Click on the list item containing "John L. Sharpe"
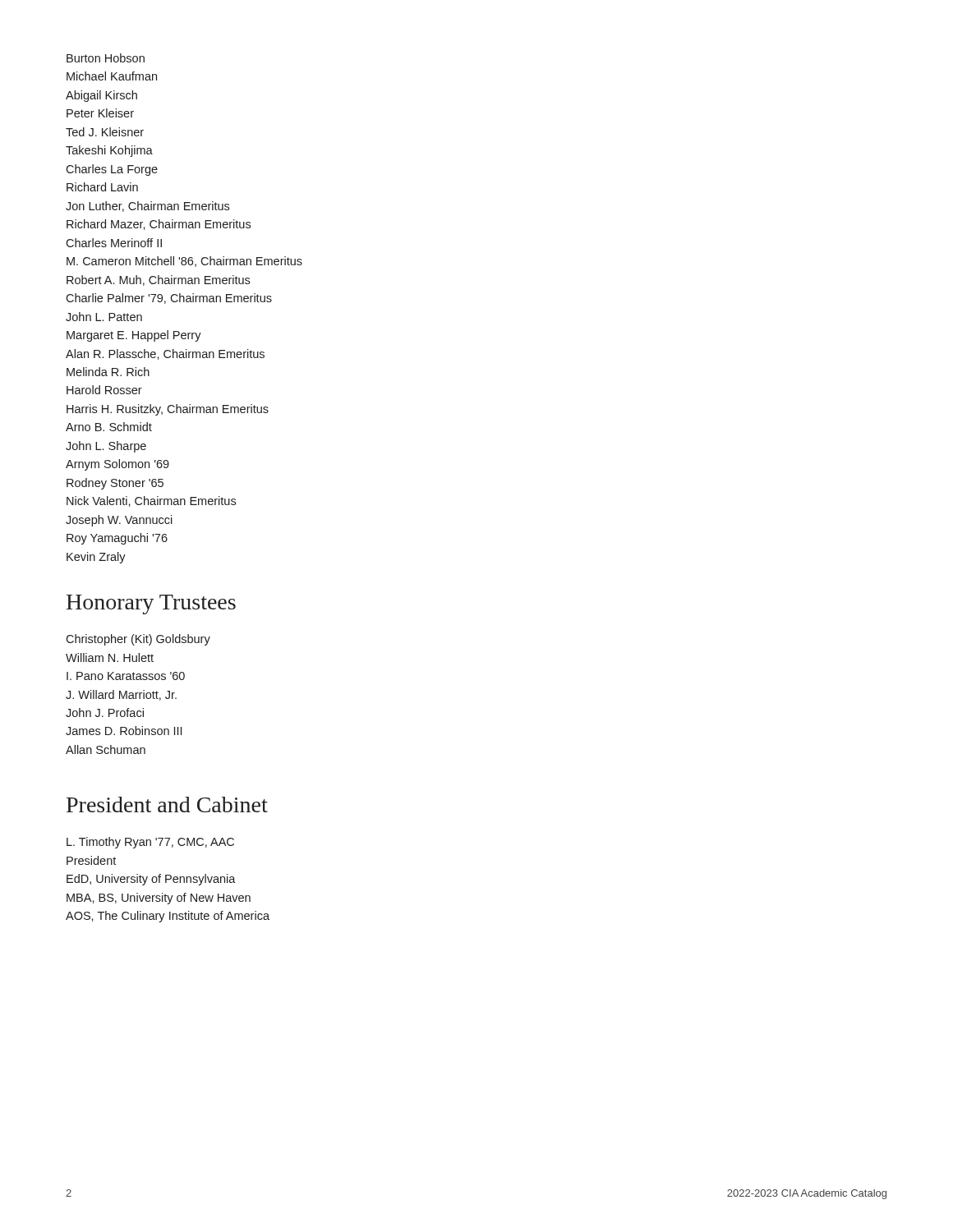This screenshot has height=1232, width=953. click(x=106, y=446)
